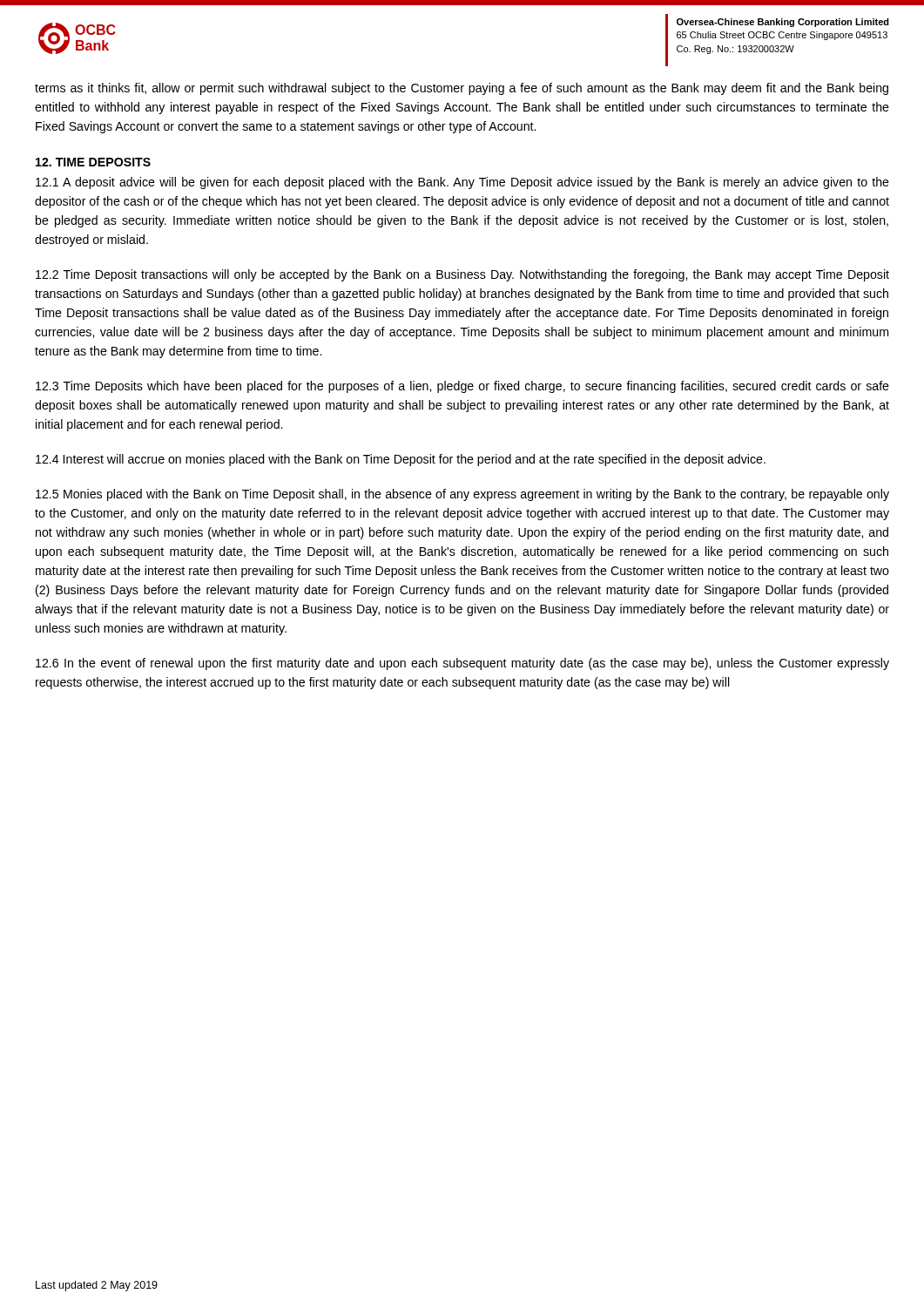The height and width of the screenshot is (1307, 924).
Task: Find the element starting "1 A deposit advice will"
Action: [x=462, y=211]
